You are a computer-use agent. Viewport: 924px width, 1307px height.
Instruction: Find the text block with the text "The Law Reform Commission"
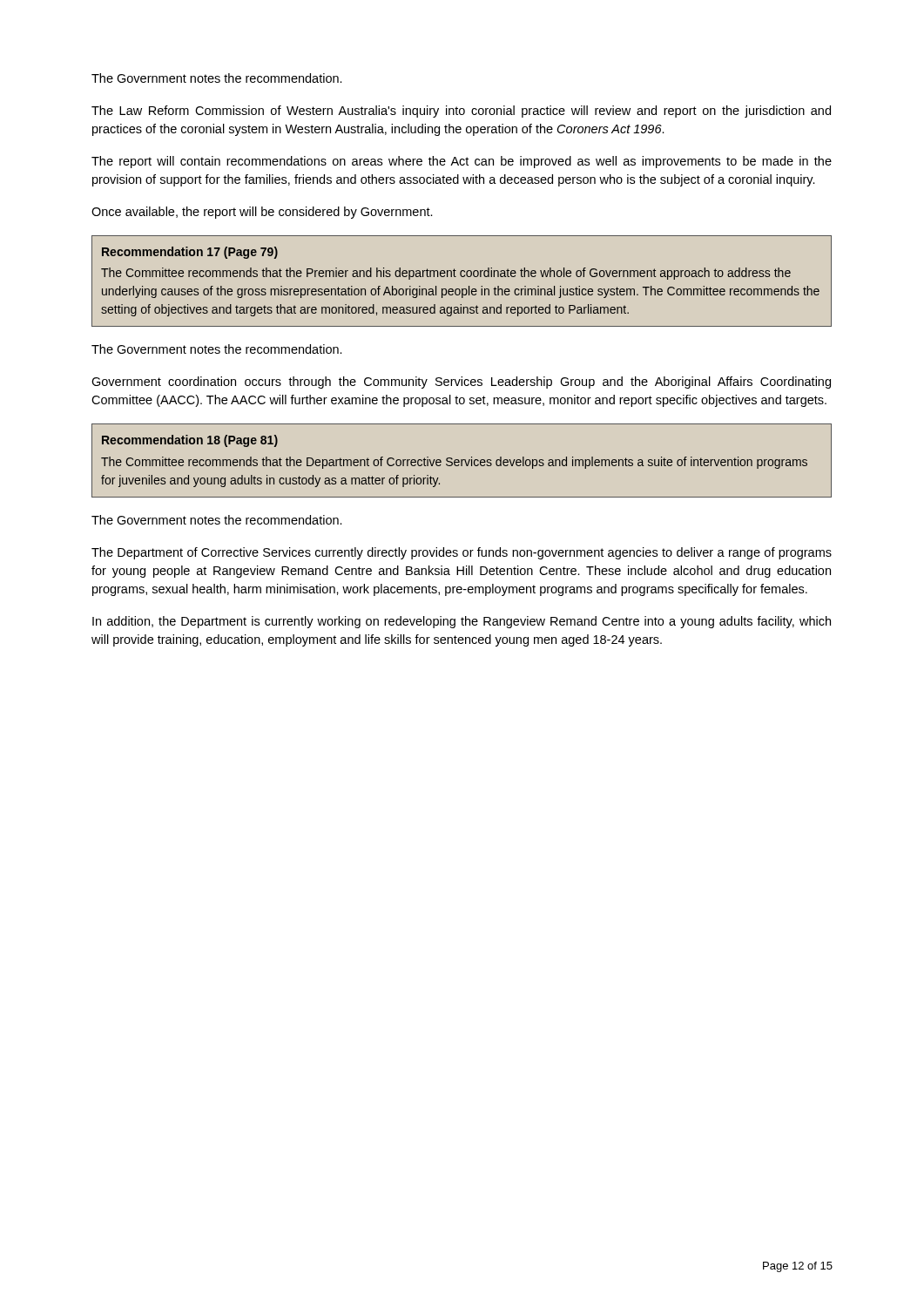(x=462, y=120)
